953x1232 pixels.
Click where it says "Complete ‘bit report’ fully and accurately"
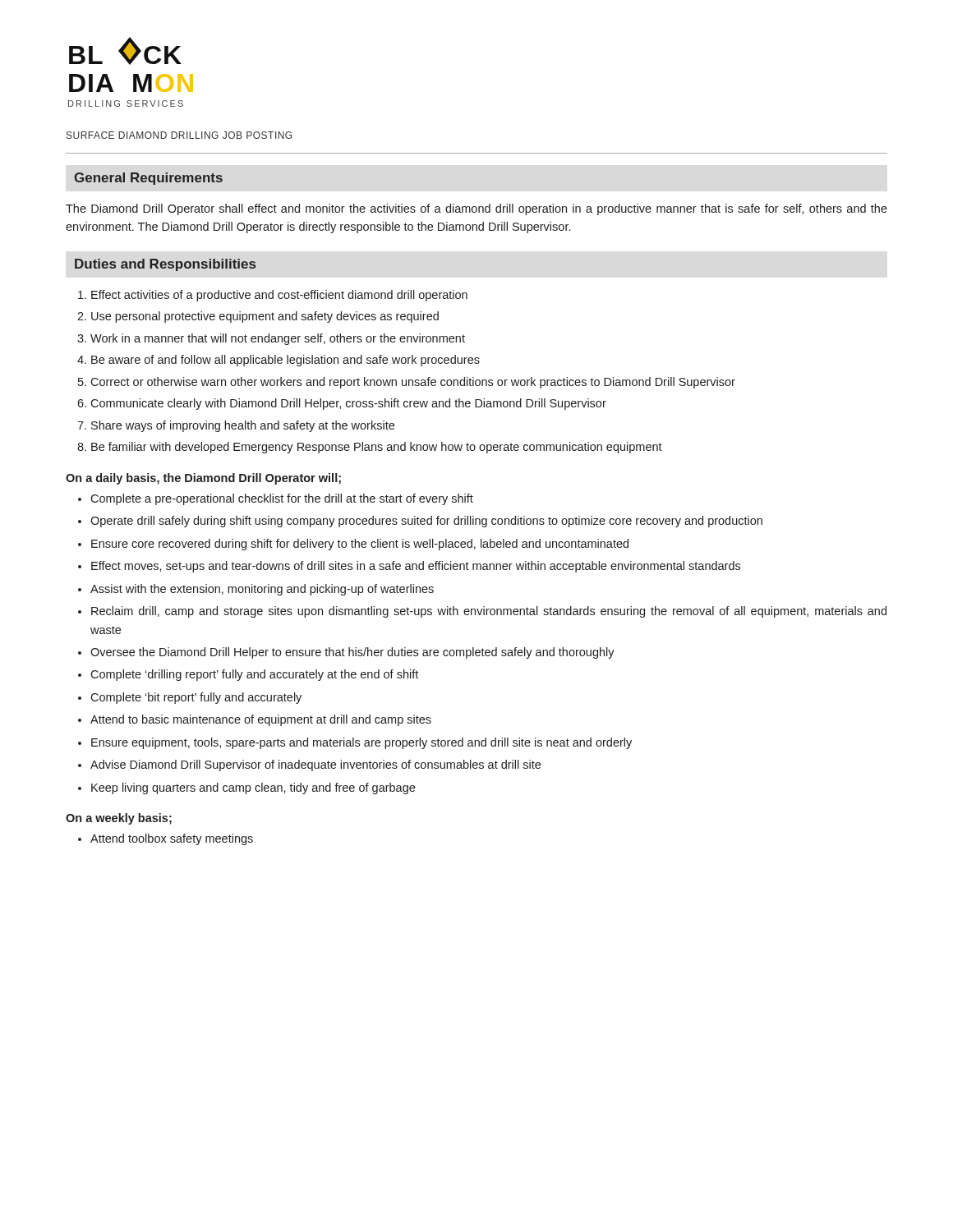click(x=196, y=697)
